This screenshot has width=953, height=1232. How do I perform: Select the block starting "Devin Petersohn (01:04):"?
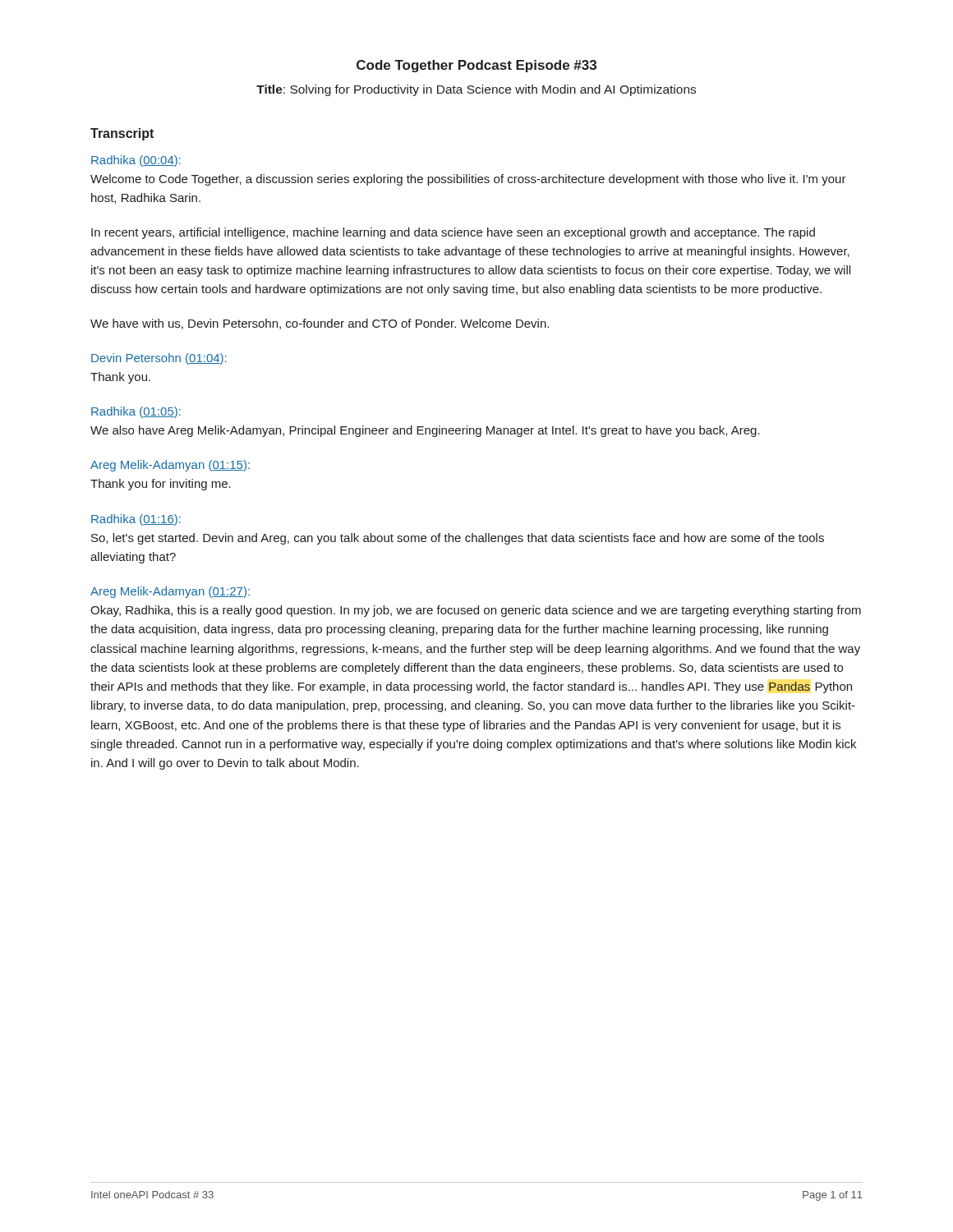[x=159, y=357]
